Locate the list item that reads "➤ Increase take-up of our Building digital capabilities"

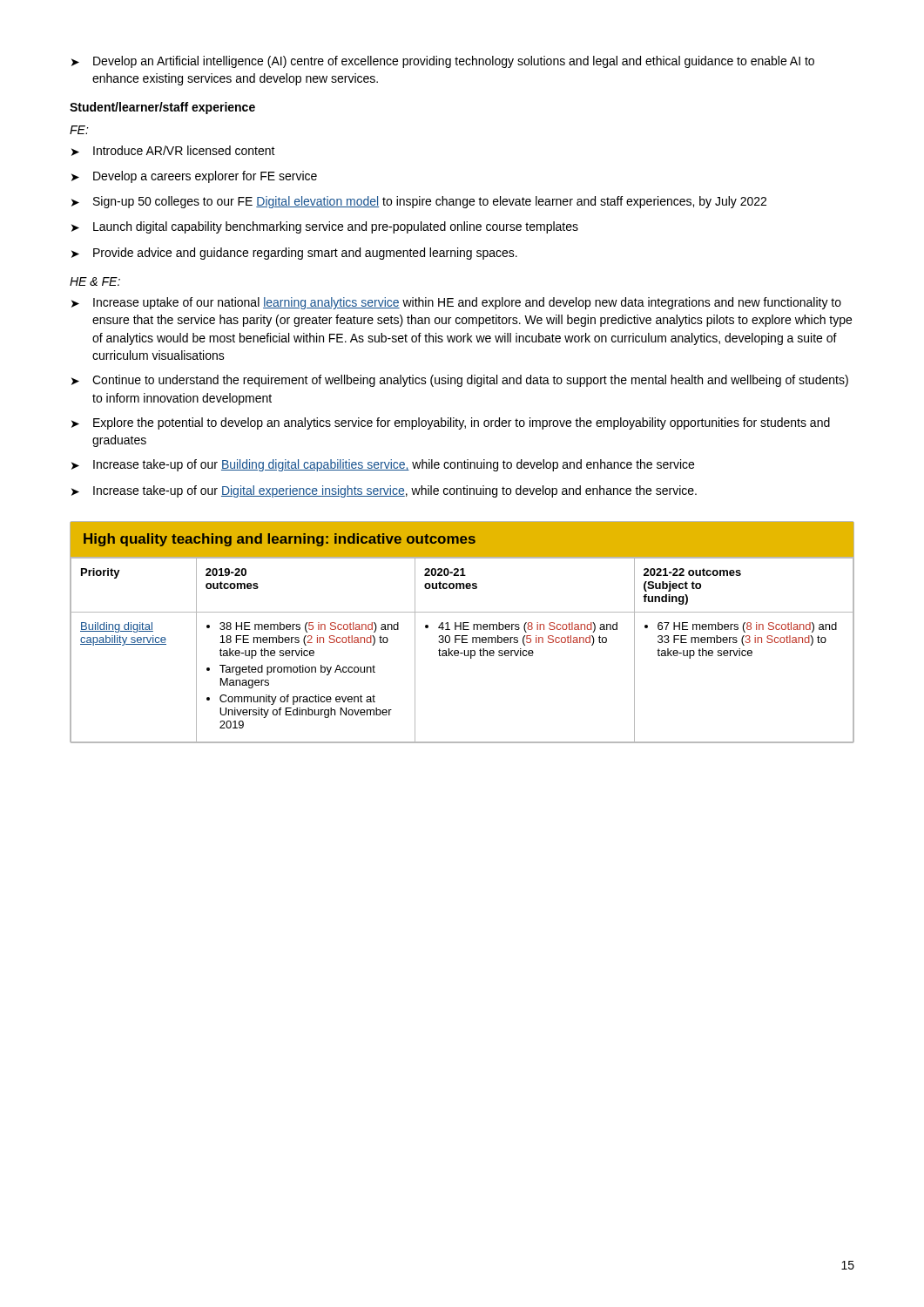[462, 465]
